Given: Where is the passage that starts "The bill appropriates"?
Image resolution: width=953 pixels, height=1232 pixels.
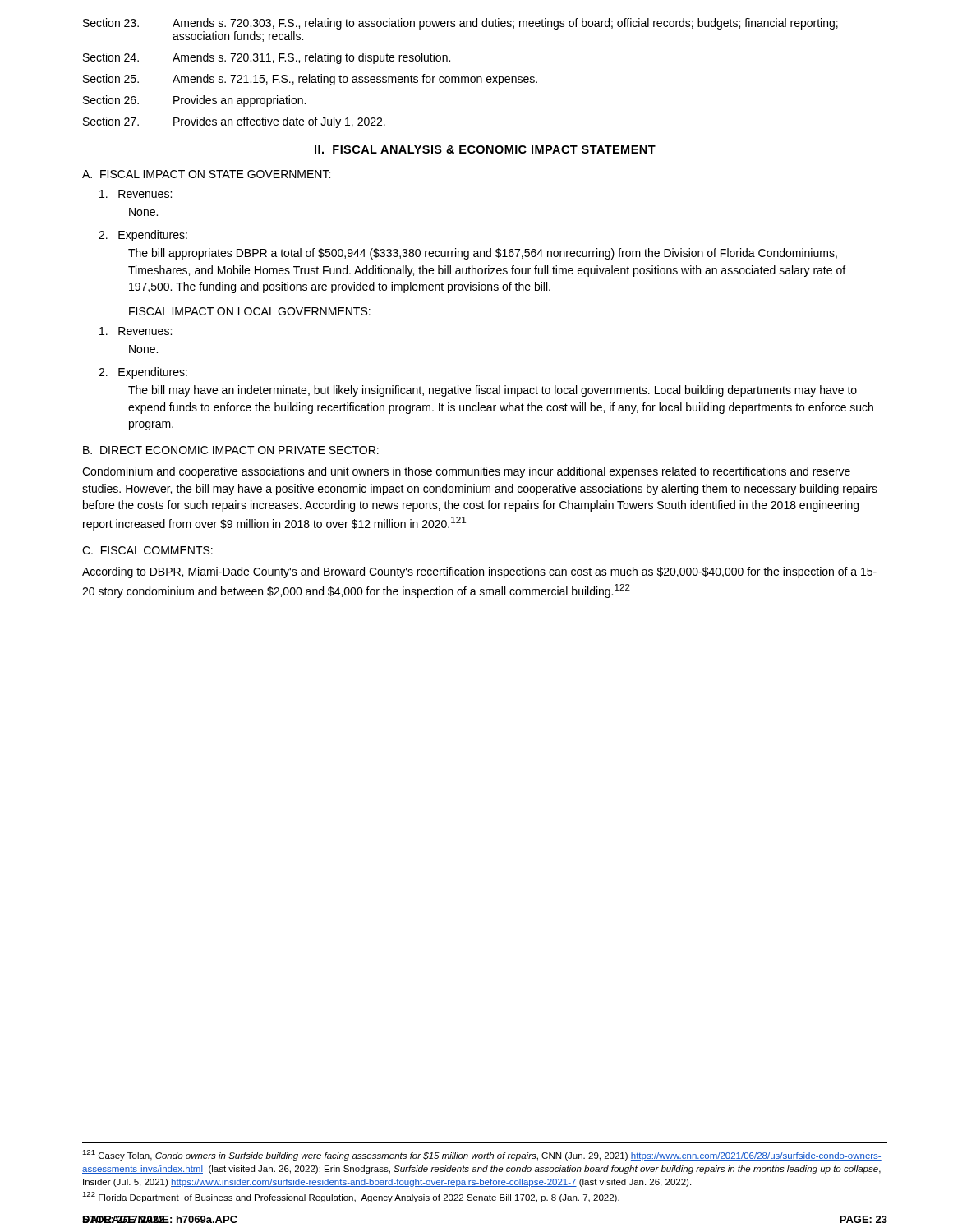Looking at the screenshot, I should click(487, 270).
